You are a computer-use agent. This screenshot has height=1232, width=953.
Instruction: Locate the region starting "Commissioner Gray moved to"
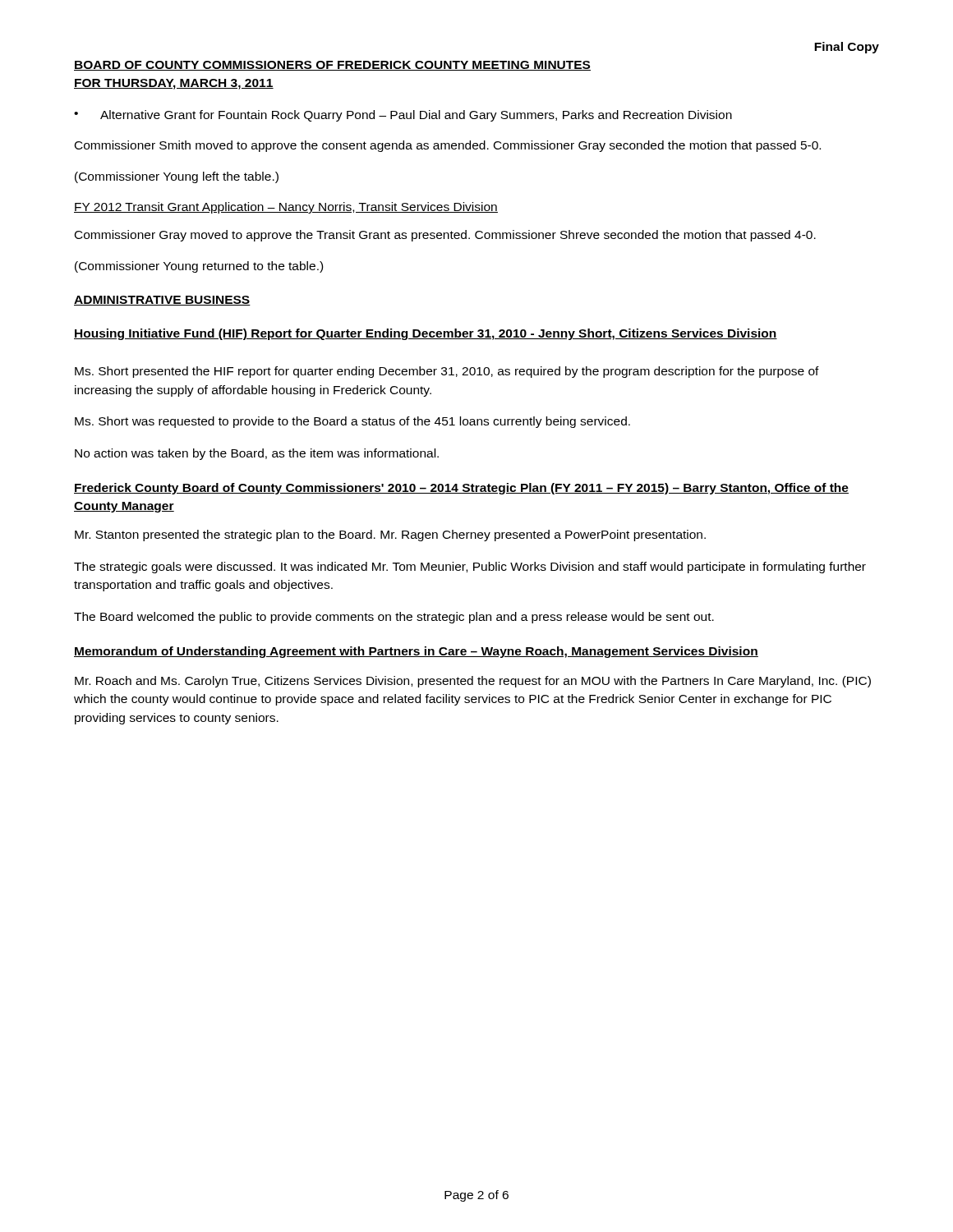coord(445,234)
